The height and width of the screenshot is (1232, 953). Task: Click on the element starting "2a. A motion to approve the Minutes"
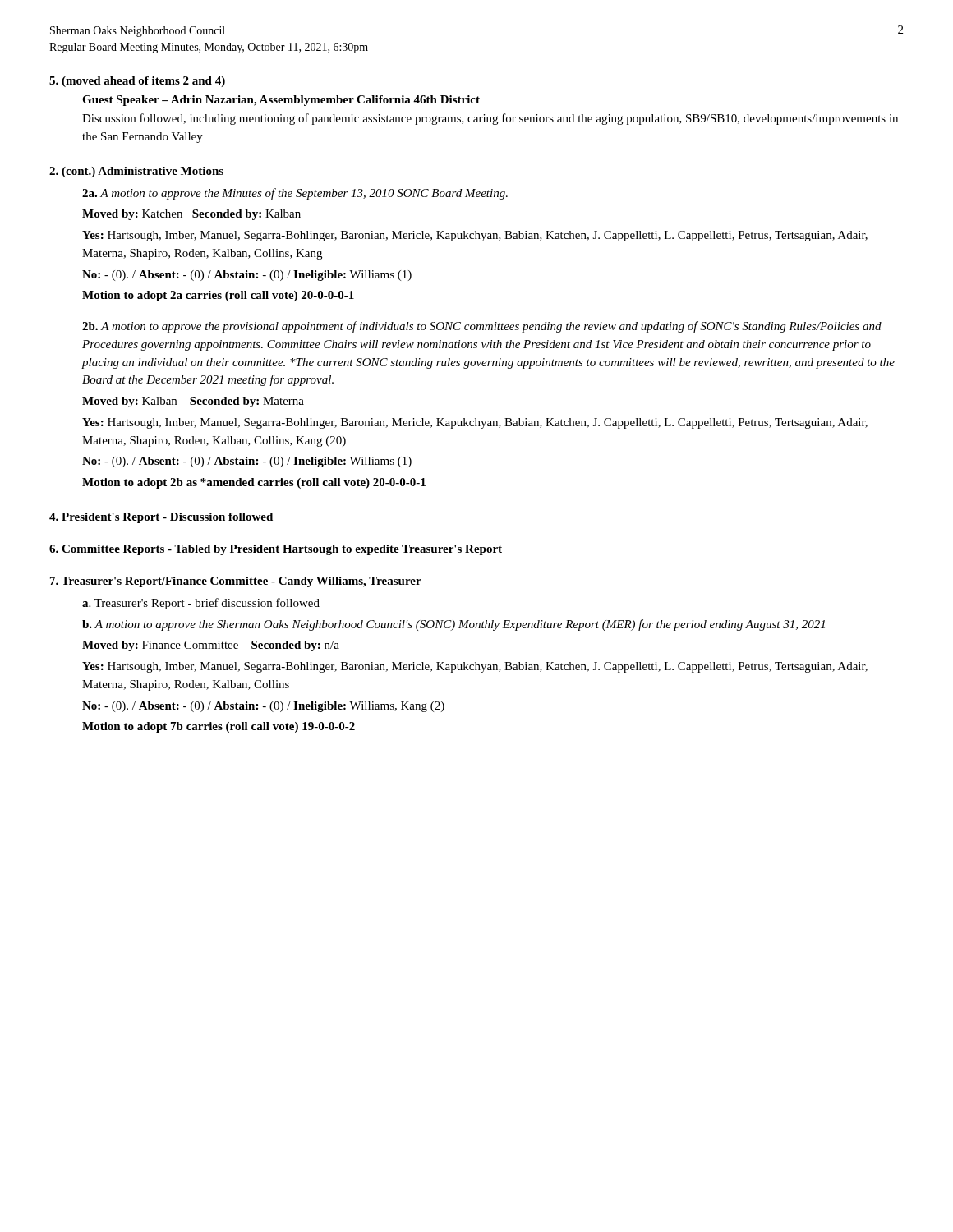(x=493, y=245)
